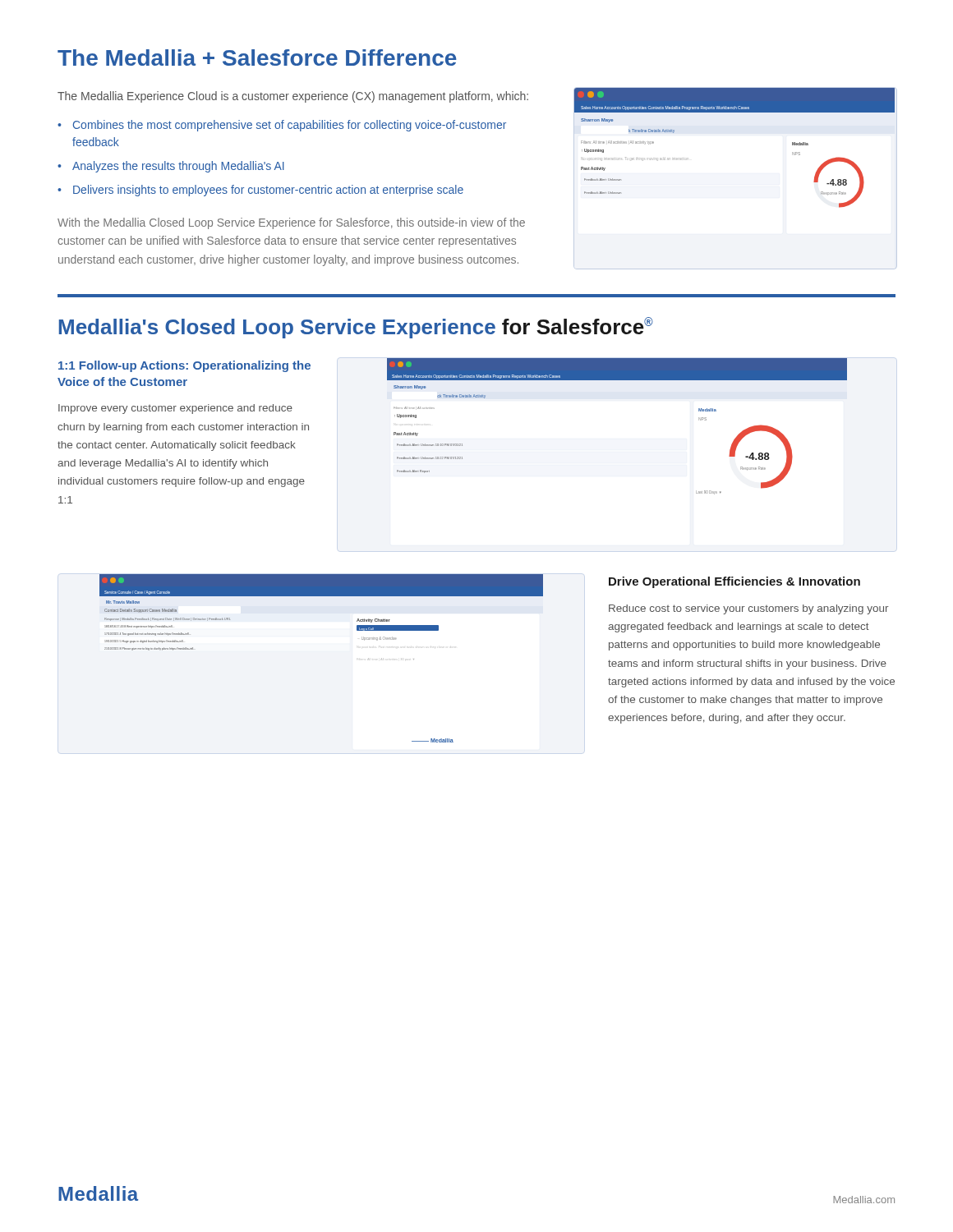953x1232 pixels.
Task: Find the section header that reads "Drive Operational Efficiencies & Innovation"
Action: coord(752,582)
